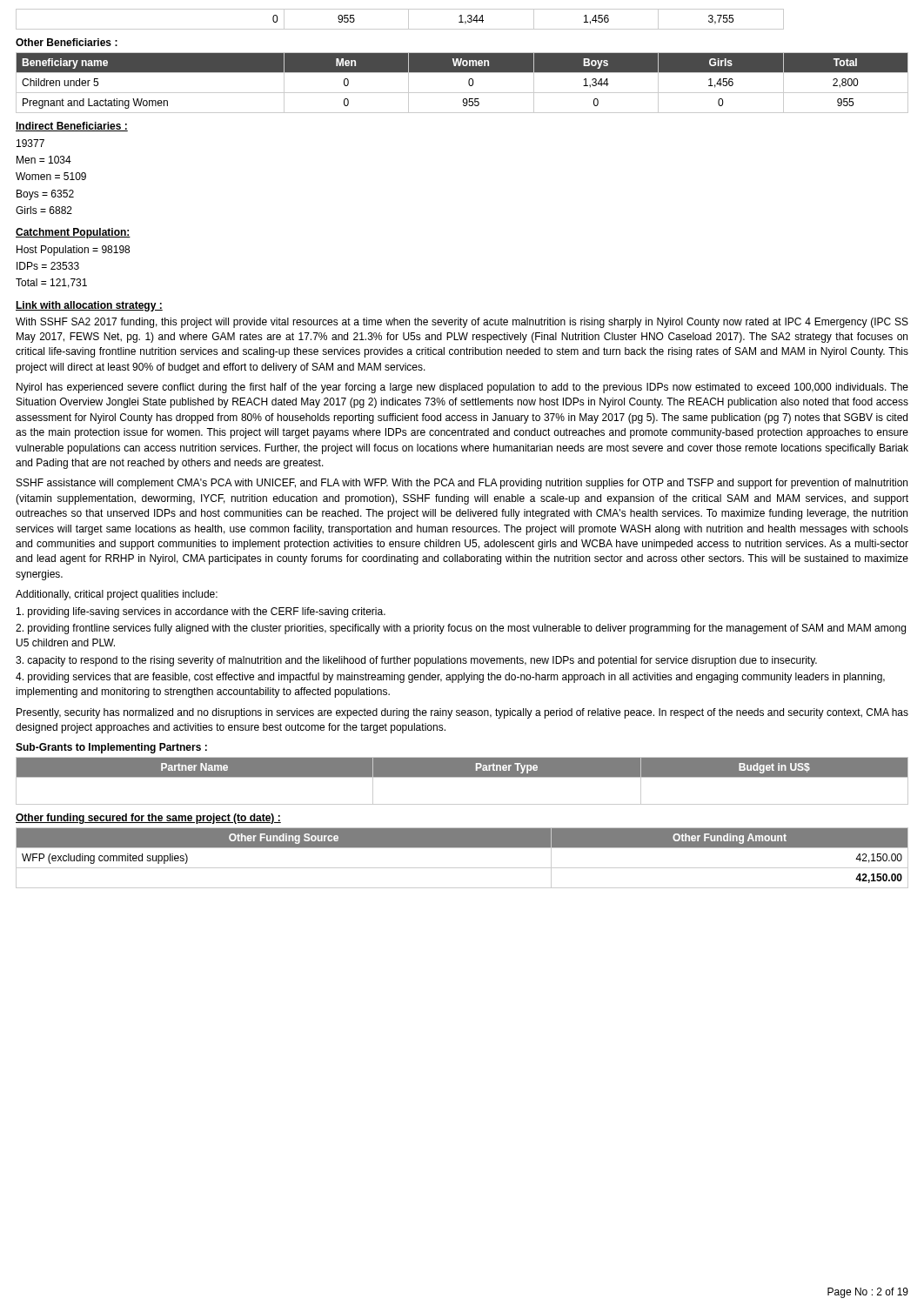The height and width of the screenshot is (1305, 924).
Task: Locate the element starting "Catchment Population:"
Action: (x=73, y=232)
